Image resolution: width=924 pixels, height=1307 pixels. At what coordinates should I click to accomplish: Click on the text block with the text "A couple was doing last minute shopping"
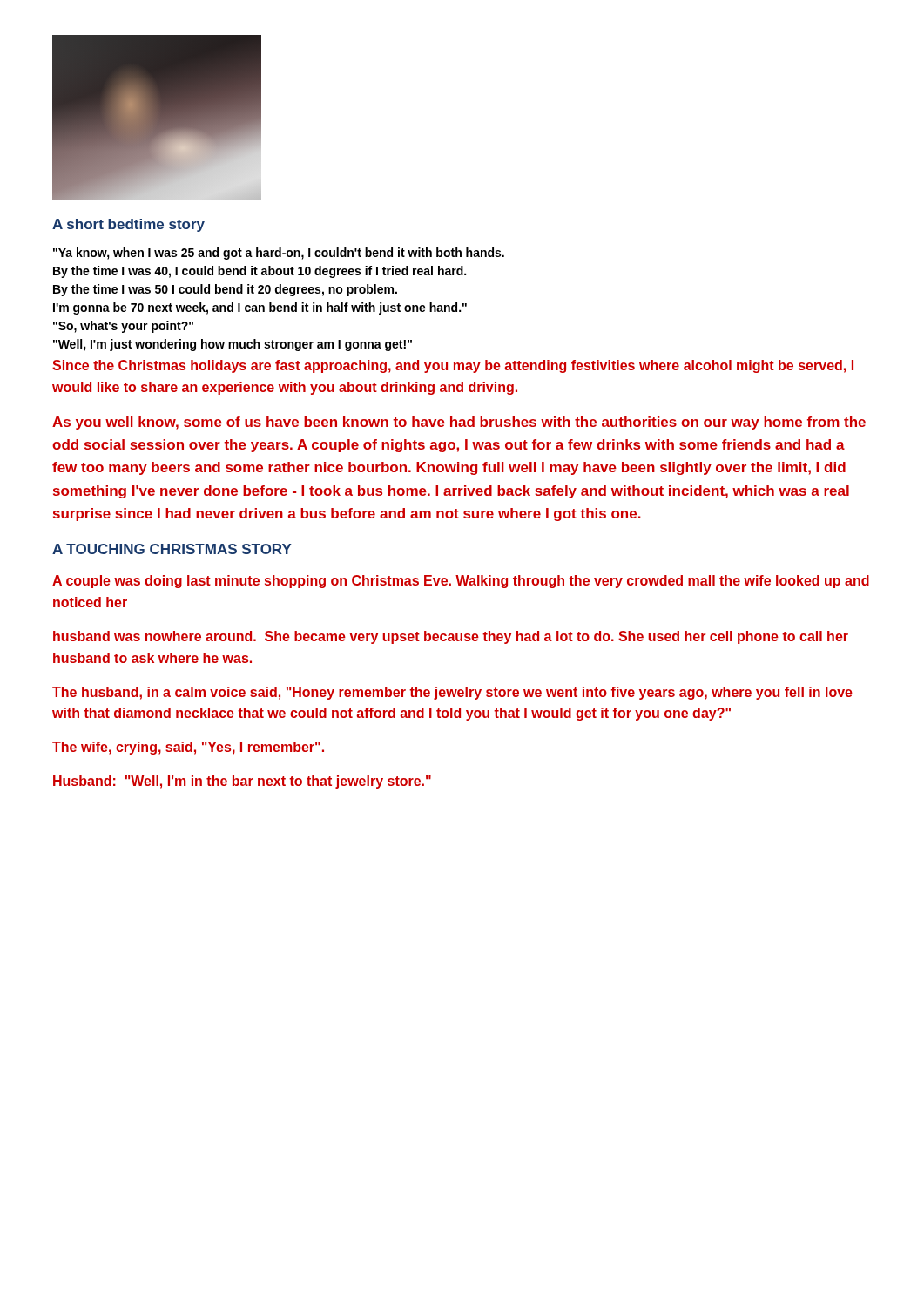point(461,592)
